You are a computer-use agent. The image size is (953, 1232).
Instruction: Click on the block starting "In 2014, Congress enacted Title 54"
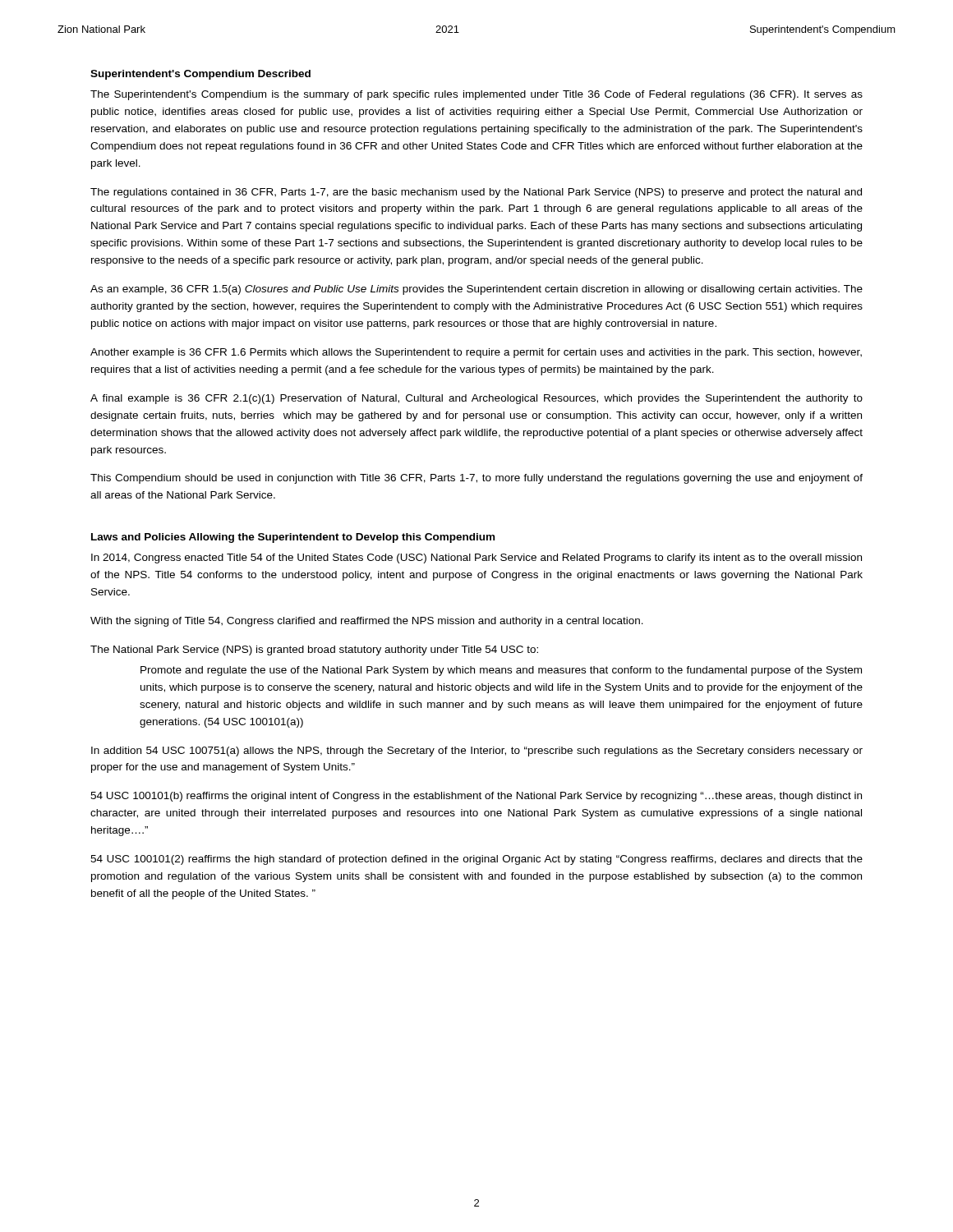click(x=476, y=575)
